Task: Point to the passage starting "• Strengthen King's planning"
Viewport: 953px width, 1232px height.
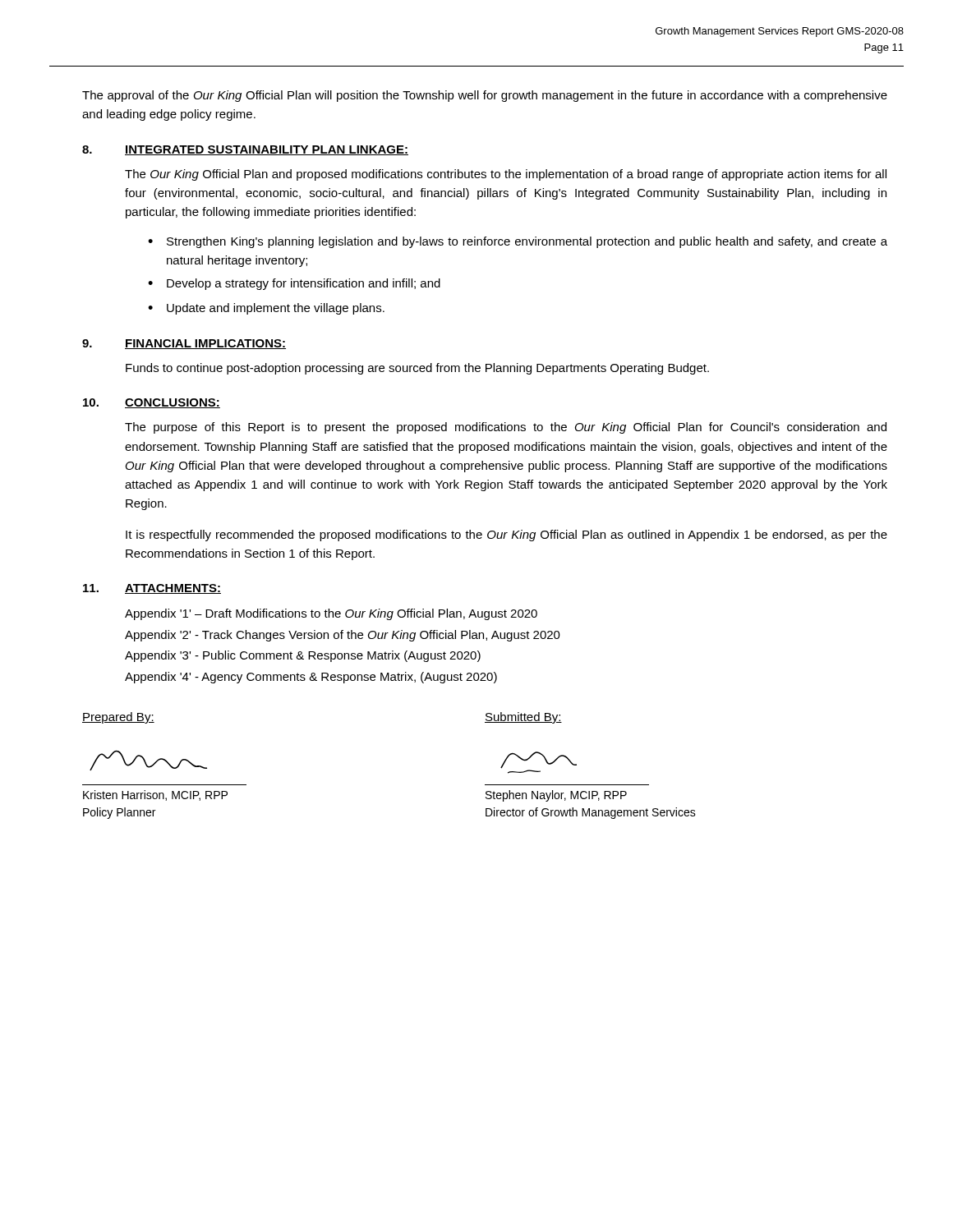Action: [x=518, y=251]
